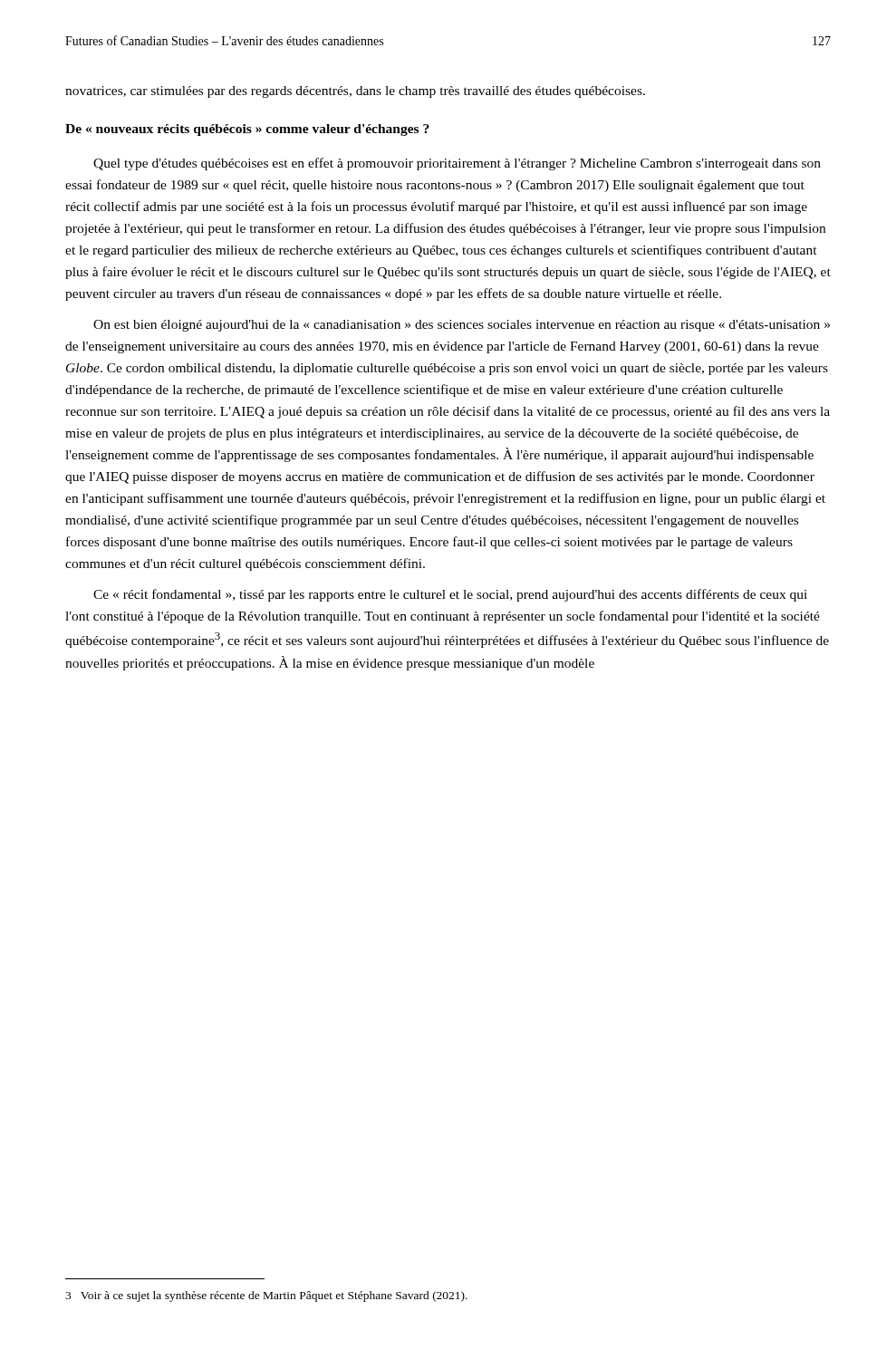This screenshot has width=896, height=1359.
Task: Point to the text block starting "Quel type d'études québécoises est en"
Action: coord(448,228)
